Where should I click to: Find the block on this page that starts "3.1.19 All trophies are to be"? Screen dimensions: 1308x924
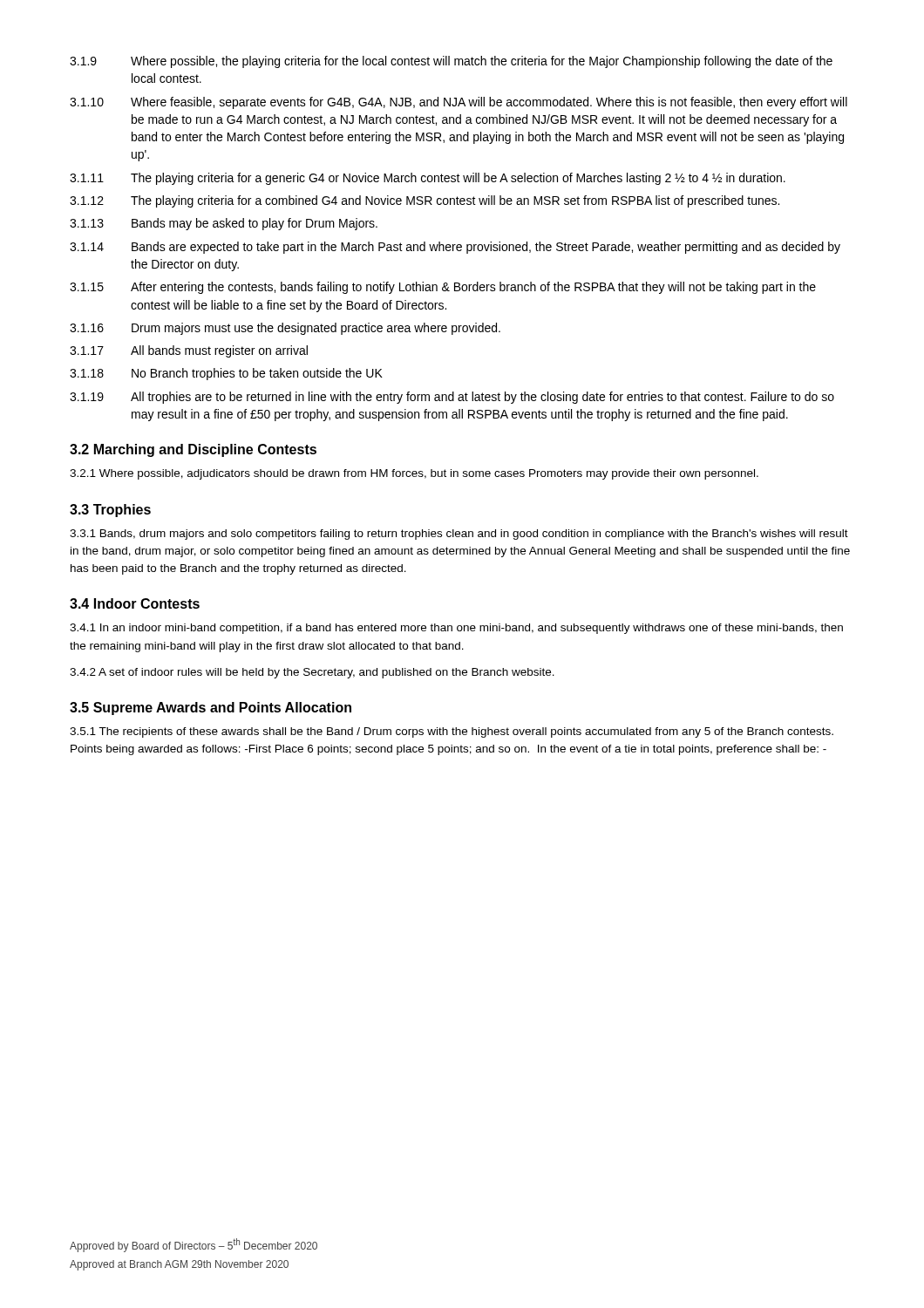pyautogui.click(x=462, y=406)
